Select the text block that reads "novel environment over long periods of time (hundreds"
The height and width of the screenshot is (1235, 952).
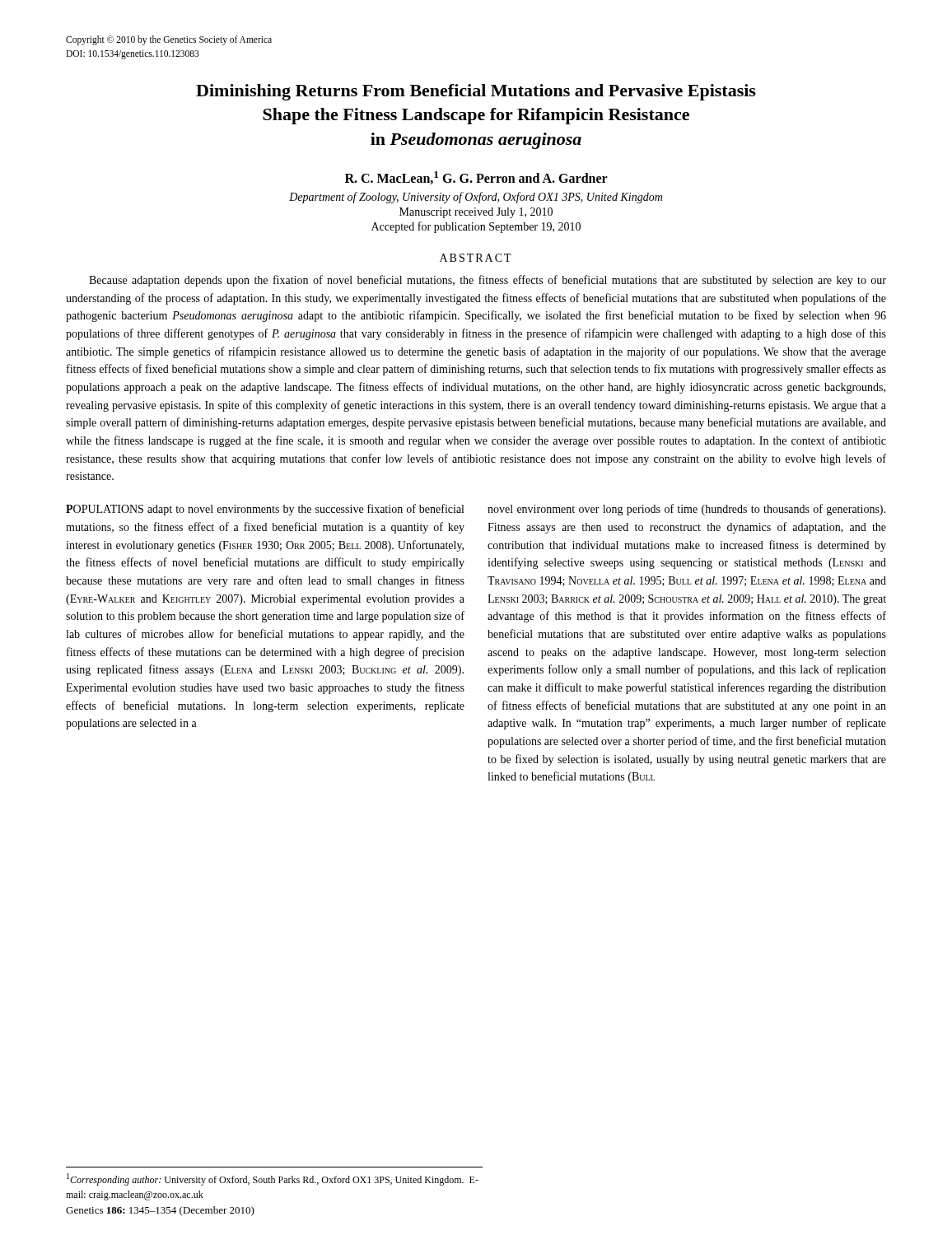[x=687, y=644]
